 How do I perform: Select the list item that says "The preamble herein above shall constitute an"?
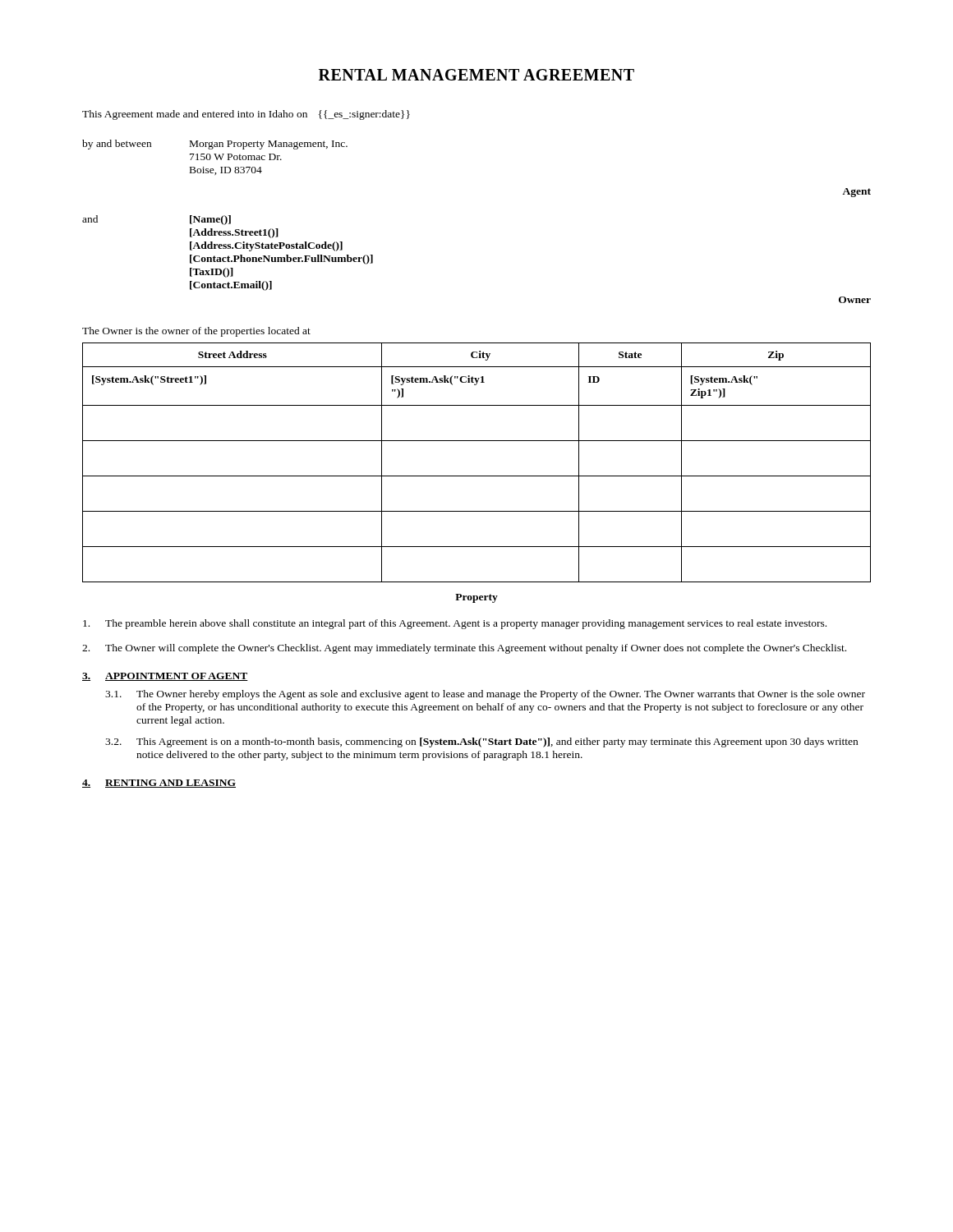point(476,623)
